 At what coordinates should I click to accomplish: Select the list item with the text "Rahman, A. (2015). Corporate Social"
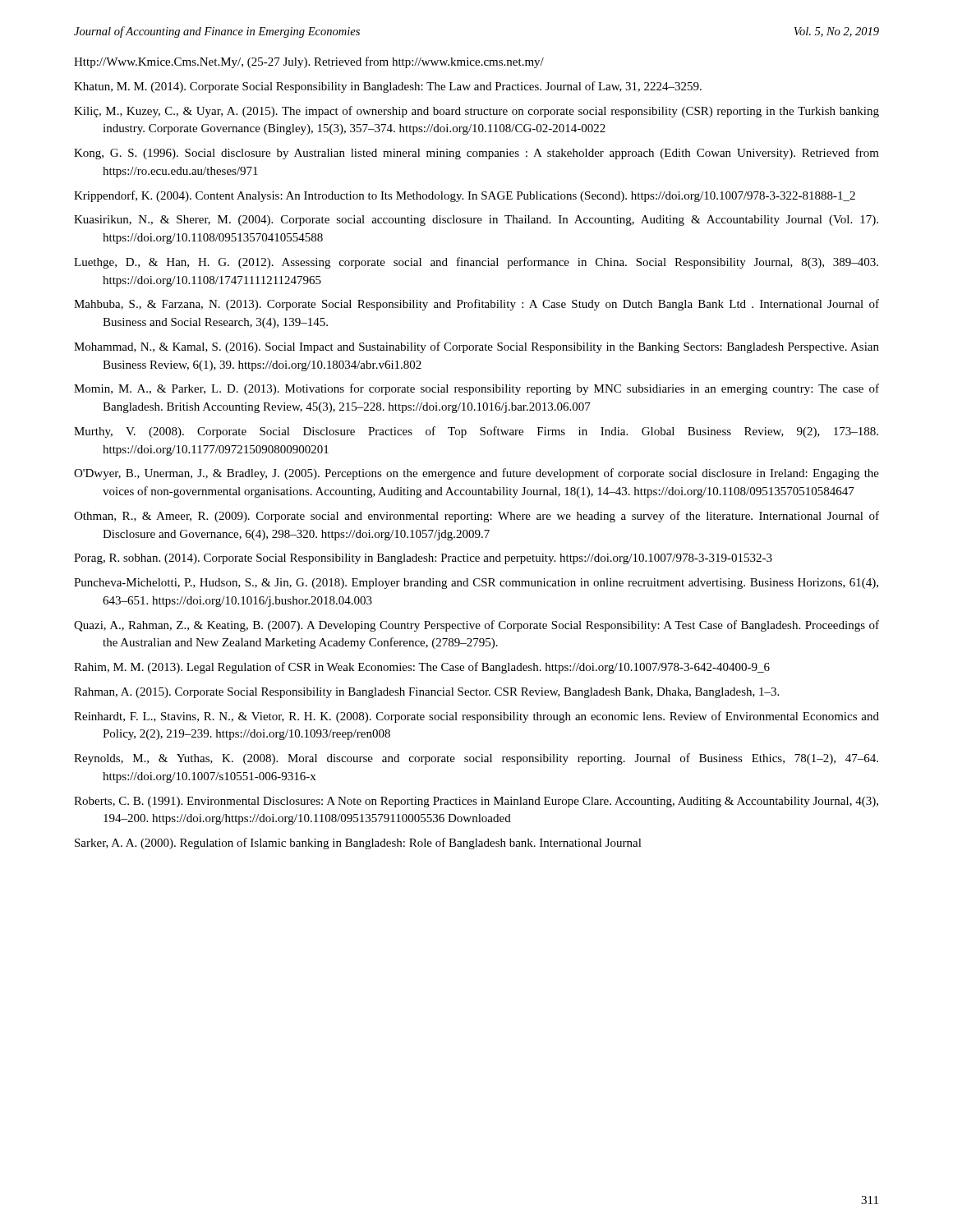(427, 691)
